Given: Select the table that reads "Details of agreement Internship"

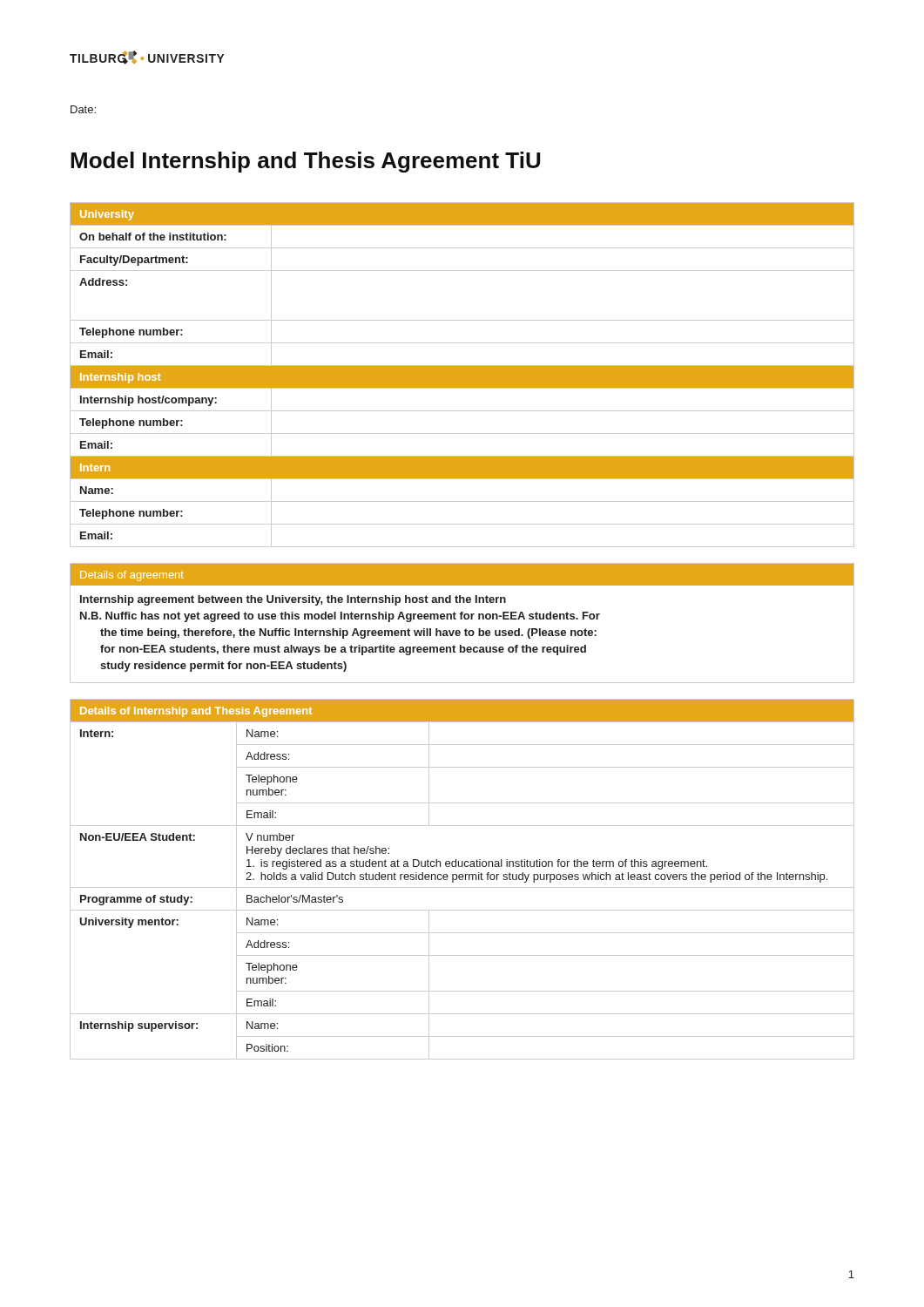Looking at the screenshot, I should click(x=462, y=623).
